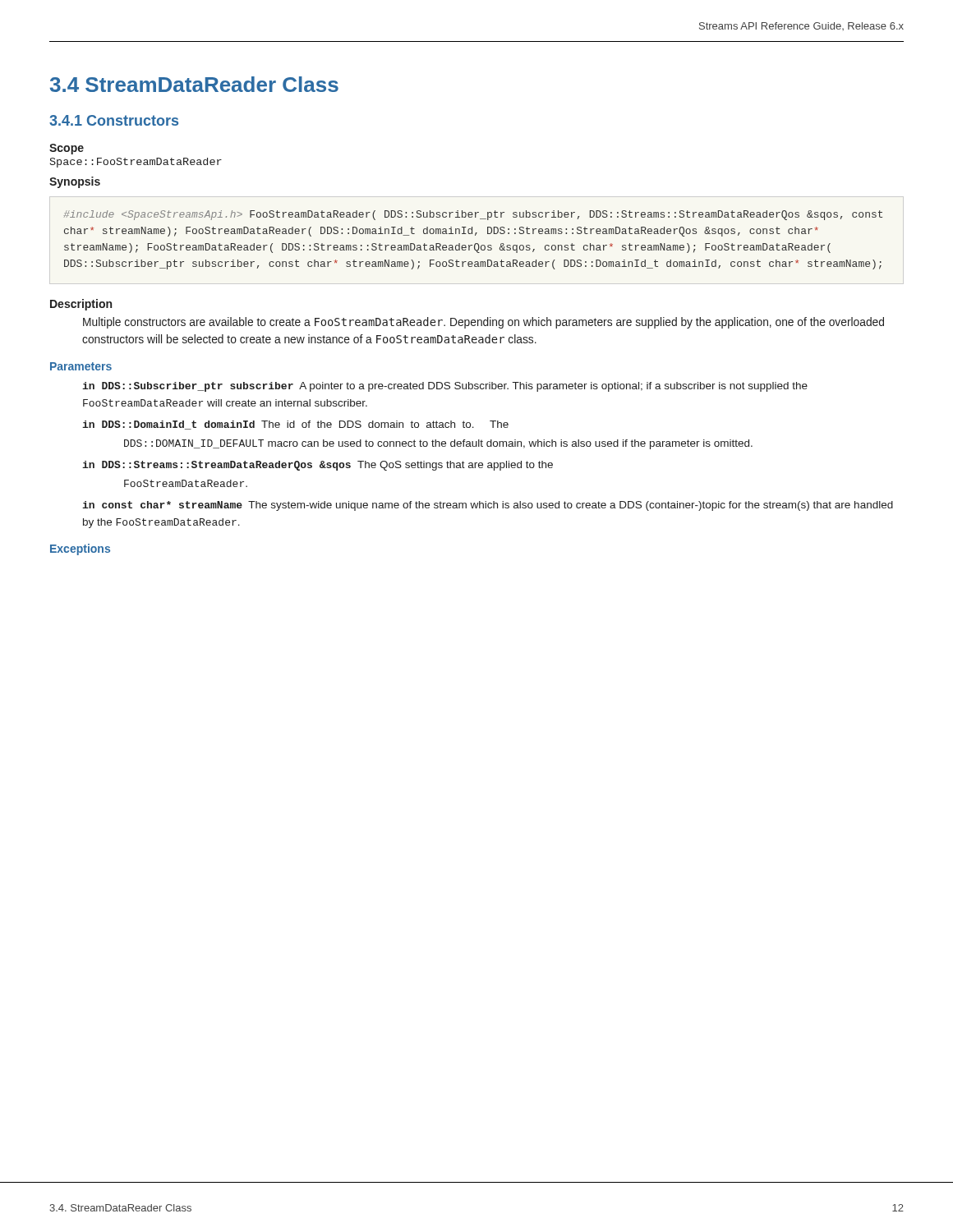This screenshot has width=953, height=1232.
Task: Select the passage starting "in const char* streamName"
Action: (493, 514)
